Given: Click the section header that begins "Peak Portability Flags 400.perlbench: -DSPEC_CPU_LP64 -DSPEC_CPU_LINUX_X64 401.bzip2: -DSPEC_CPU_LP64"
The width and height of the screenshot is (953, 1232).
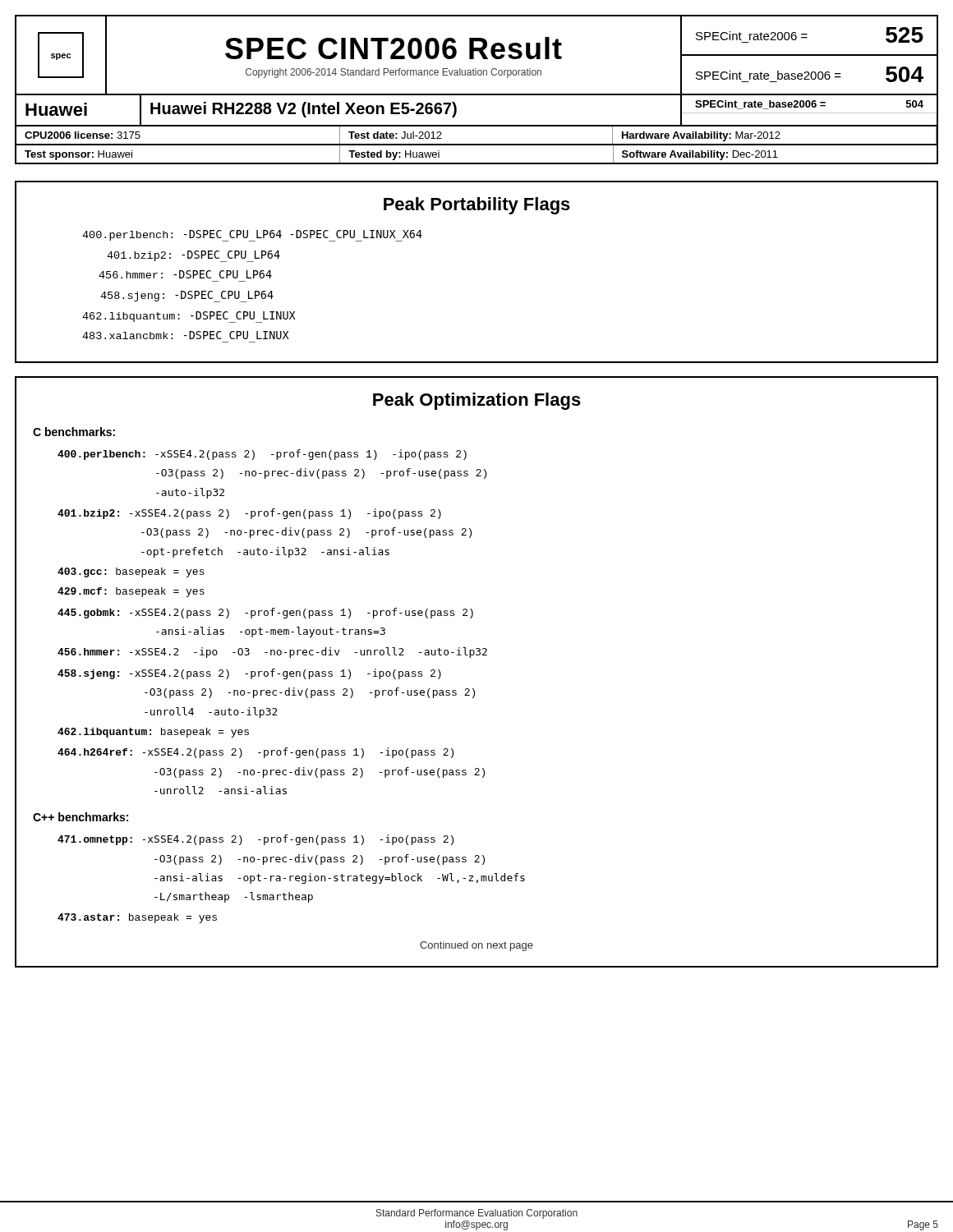Looking at the screenshot, I should pyautogui.click(x=477, y=206).
